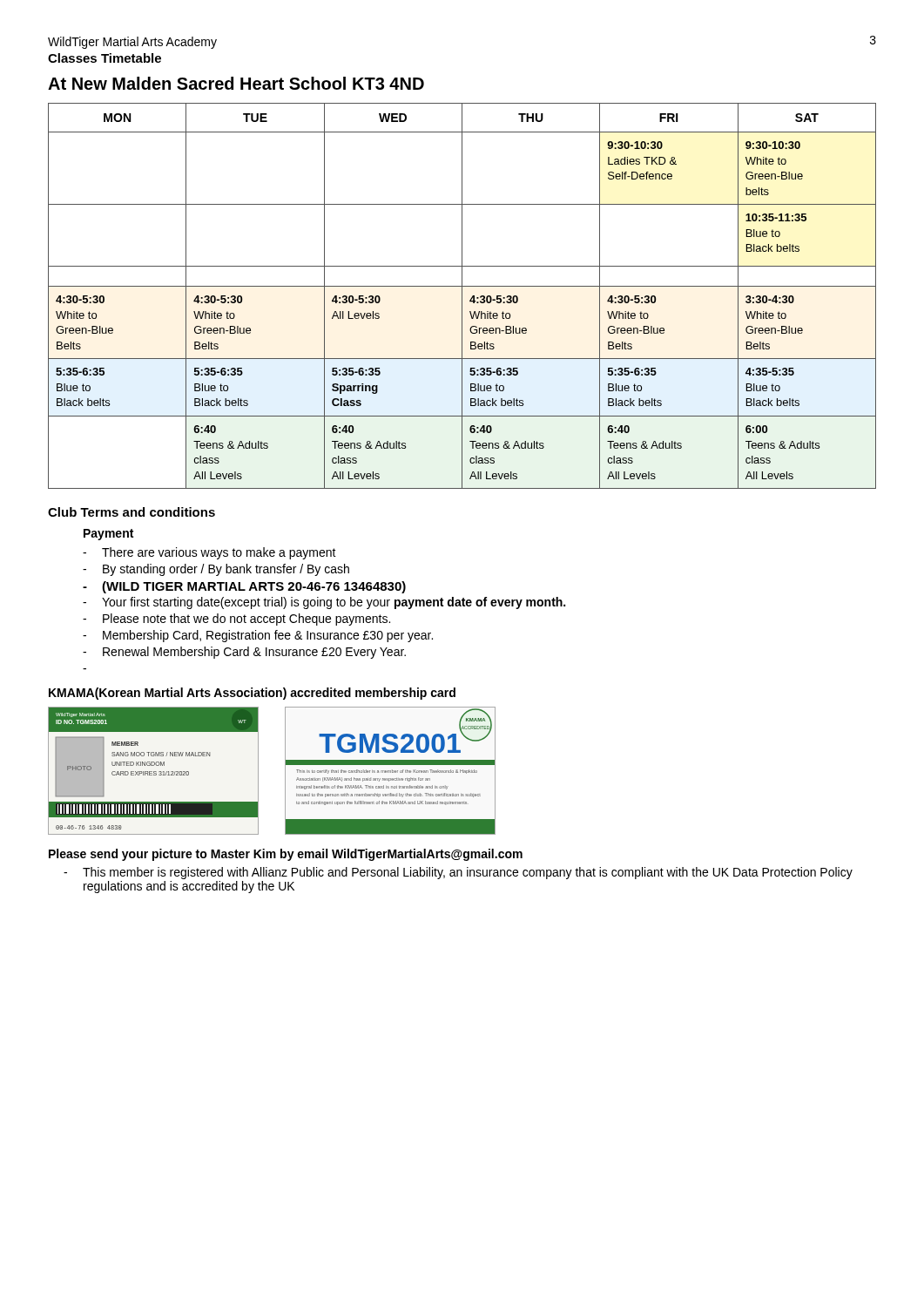
Task: Click on the list item that says "- This member is registered"
Action: 470,879
